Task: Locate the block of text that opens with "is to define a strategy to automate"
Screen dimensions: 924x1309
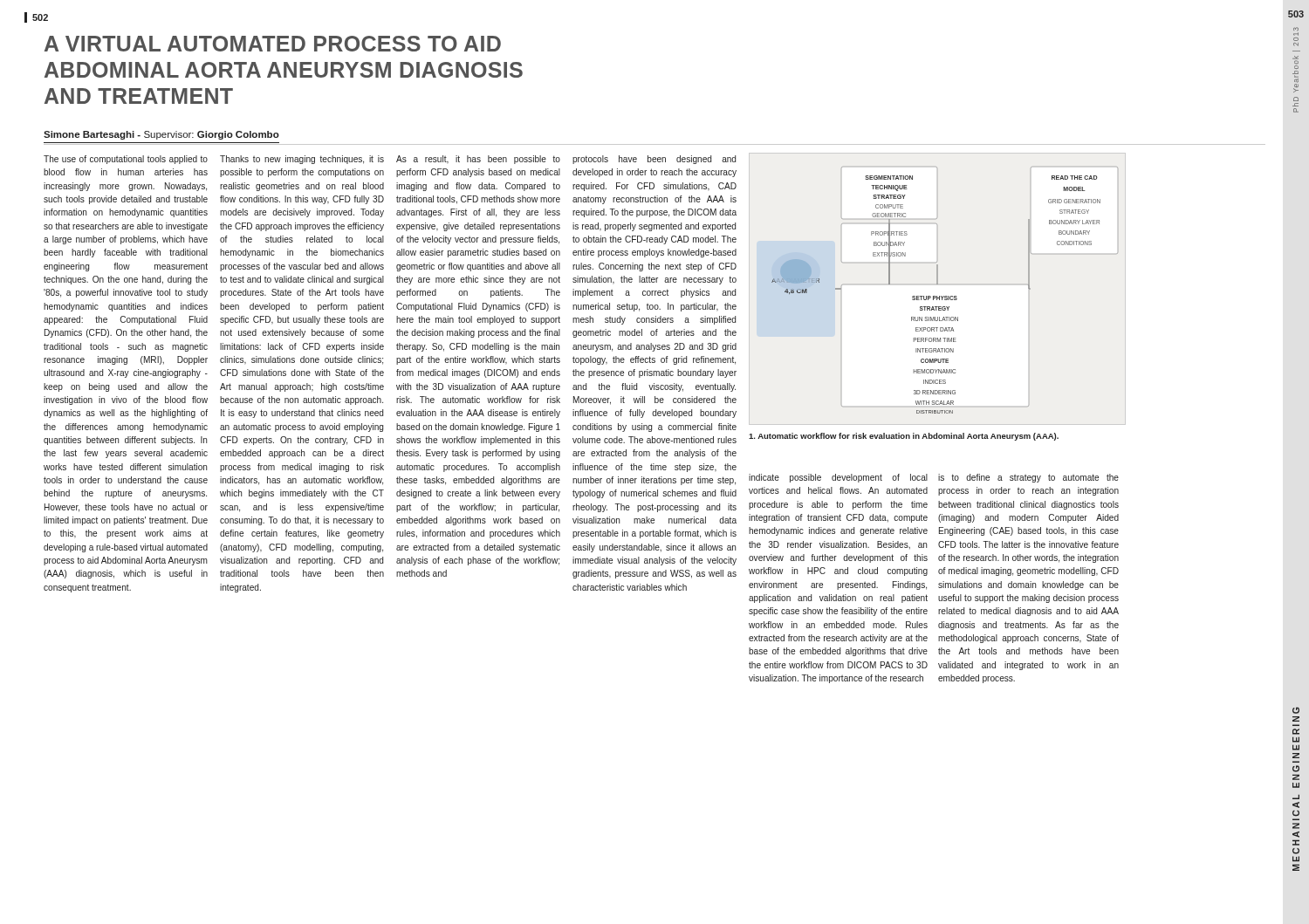Action: pyautogui.click(x=1028, y=578)
